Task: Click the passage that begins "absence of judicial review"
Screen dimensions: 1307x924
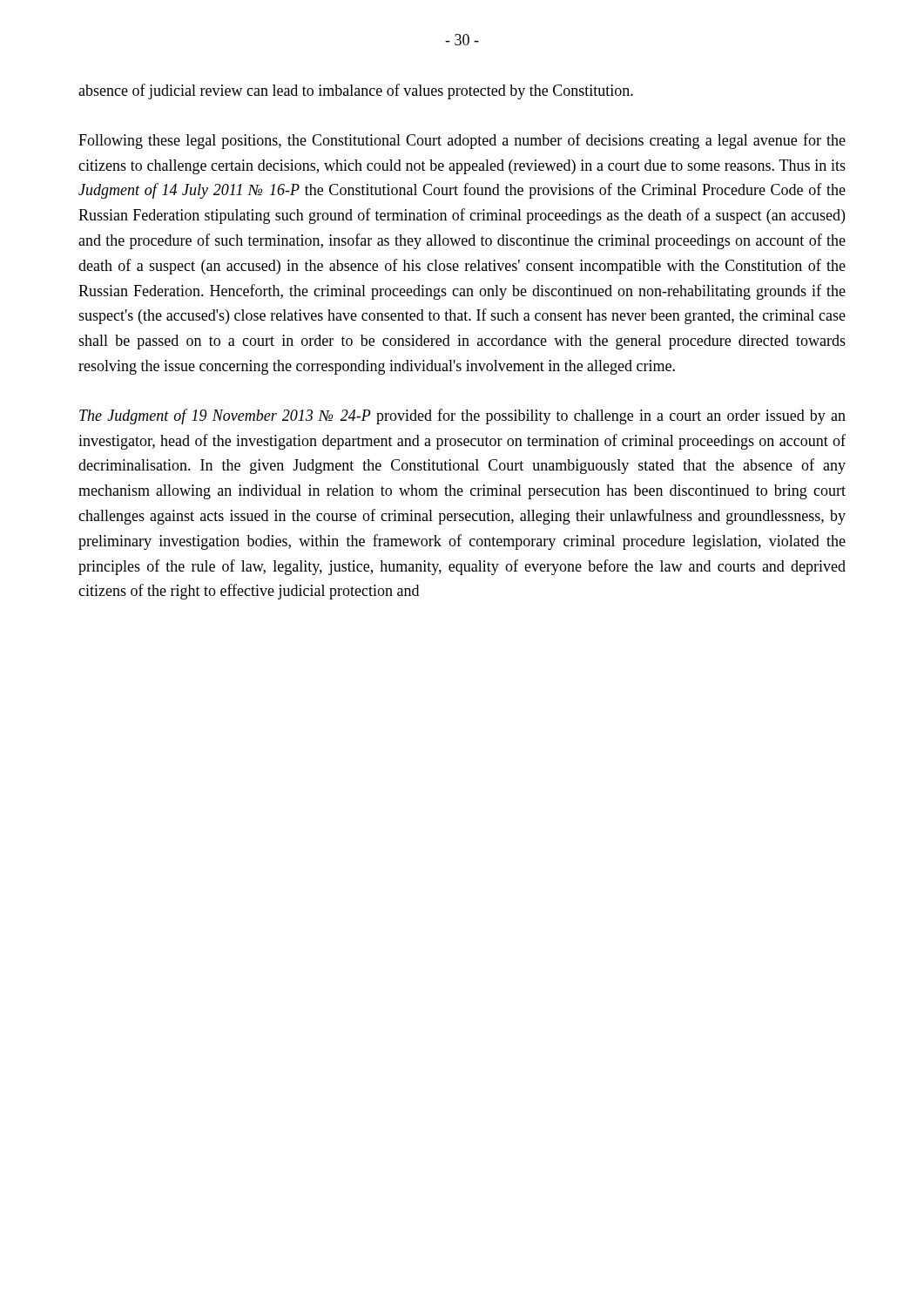Action: [x=356, y=91]
